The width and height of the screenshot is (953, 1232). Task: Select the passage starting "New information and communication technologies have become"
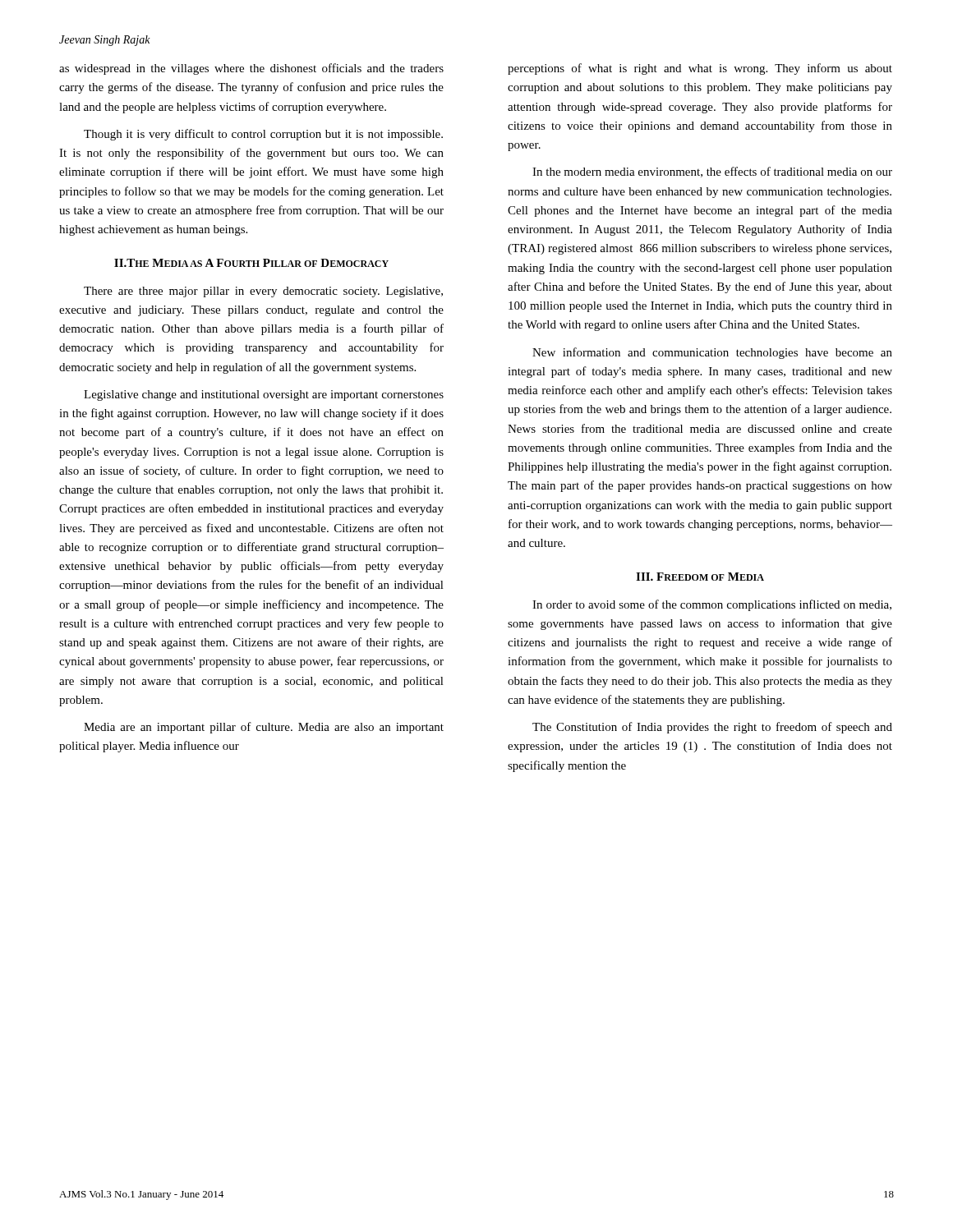700,448
